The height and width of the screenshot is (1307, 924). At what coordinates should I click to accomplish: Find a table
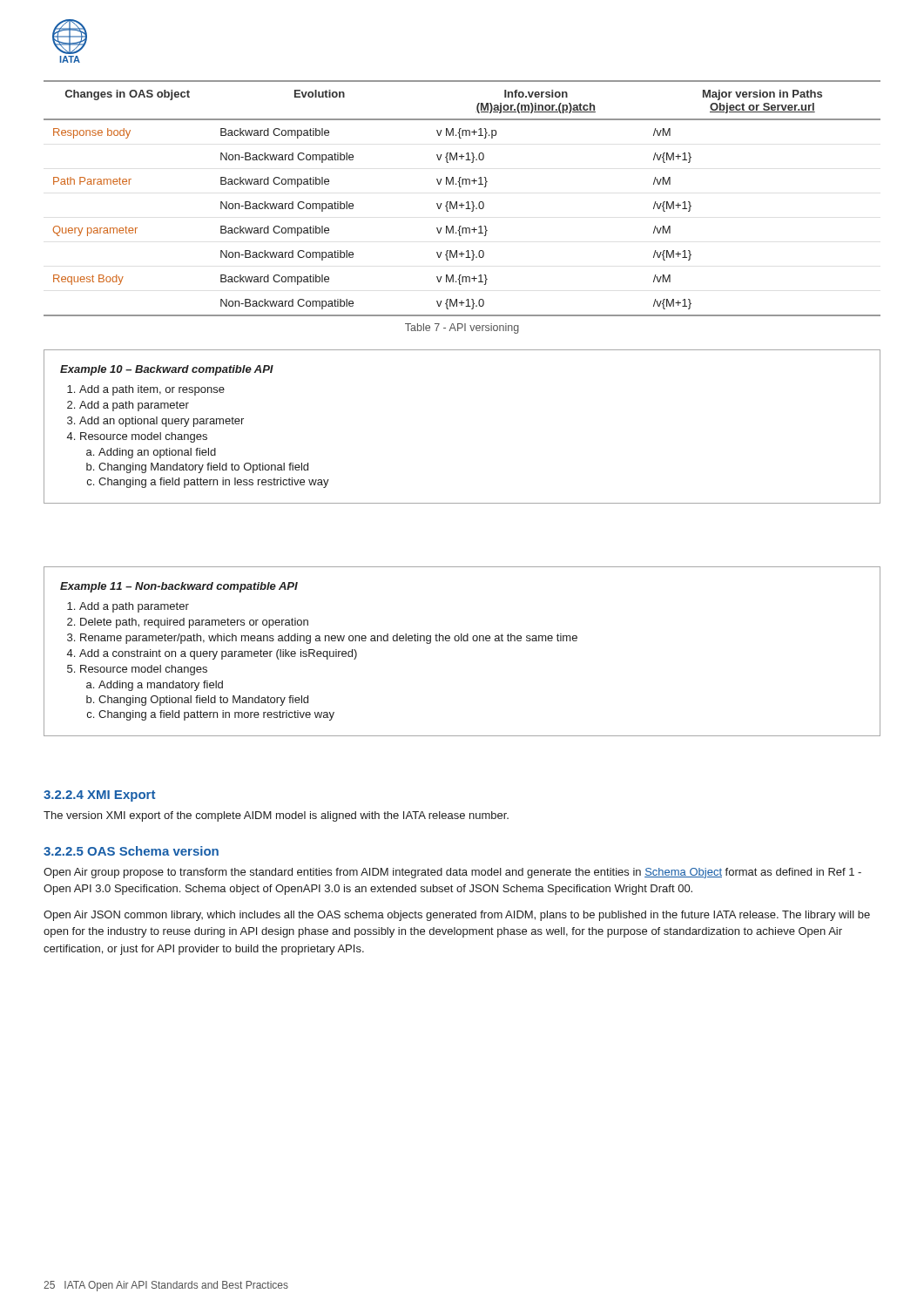pyautogui.click(x=462, y=198)
